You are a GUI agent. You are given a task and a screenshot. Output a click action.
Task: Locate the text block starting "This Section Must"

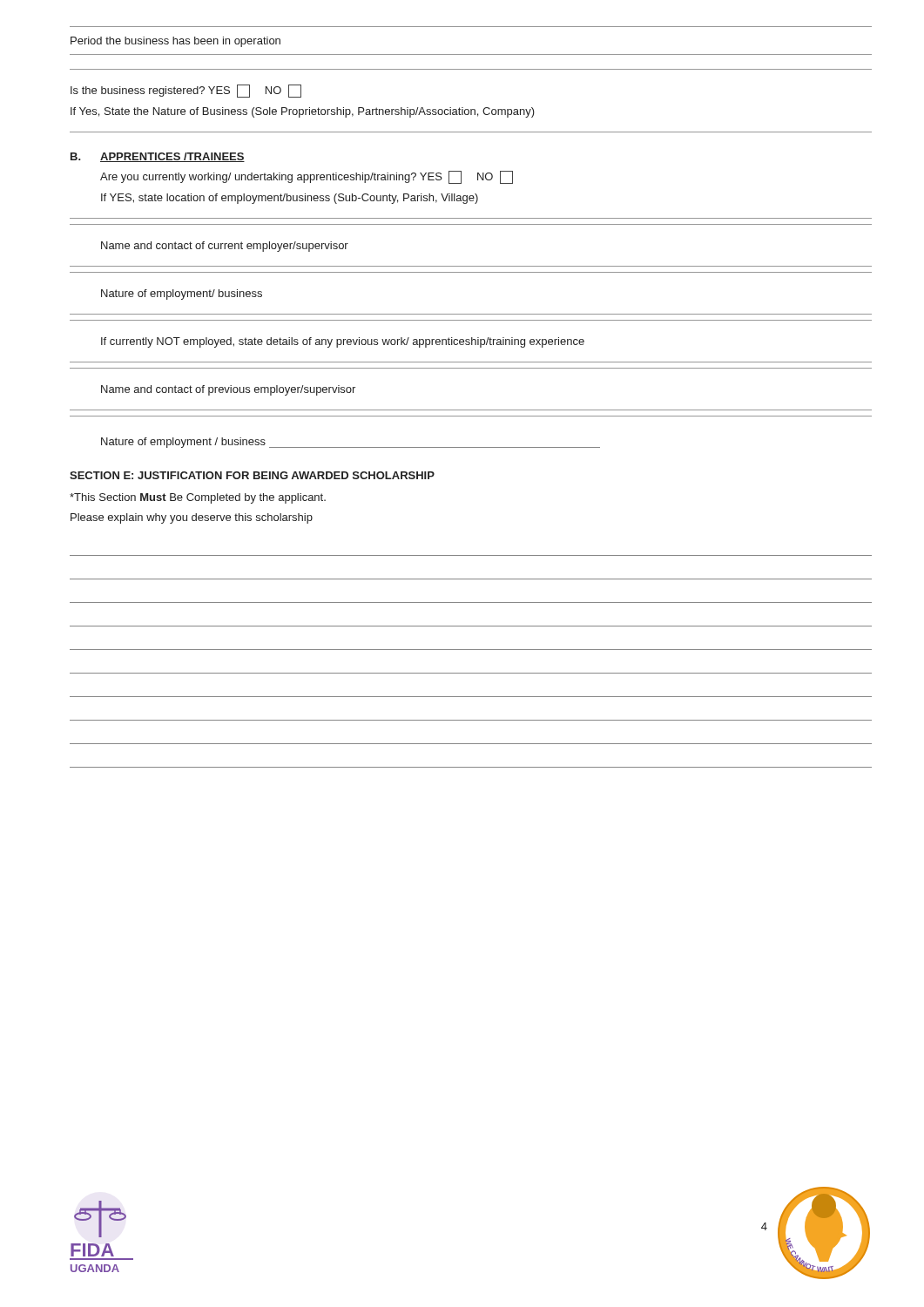pos(198,497)
